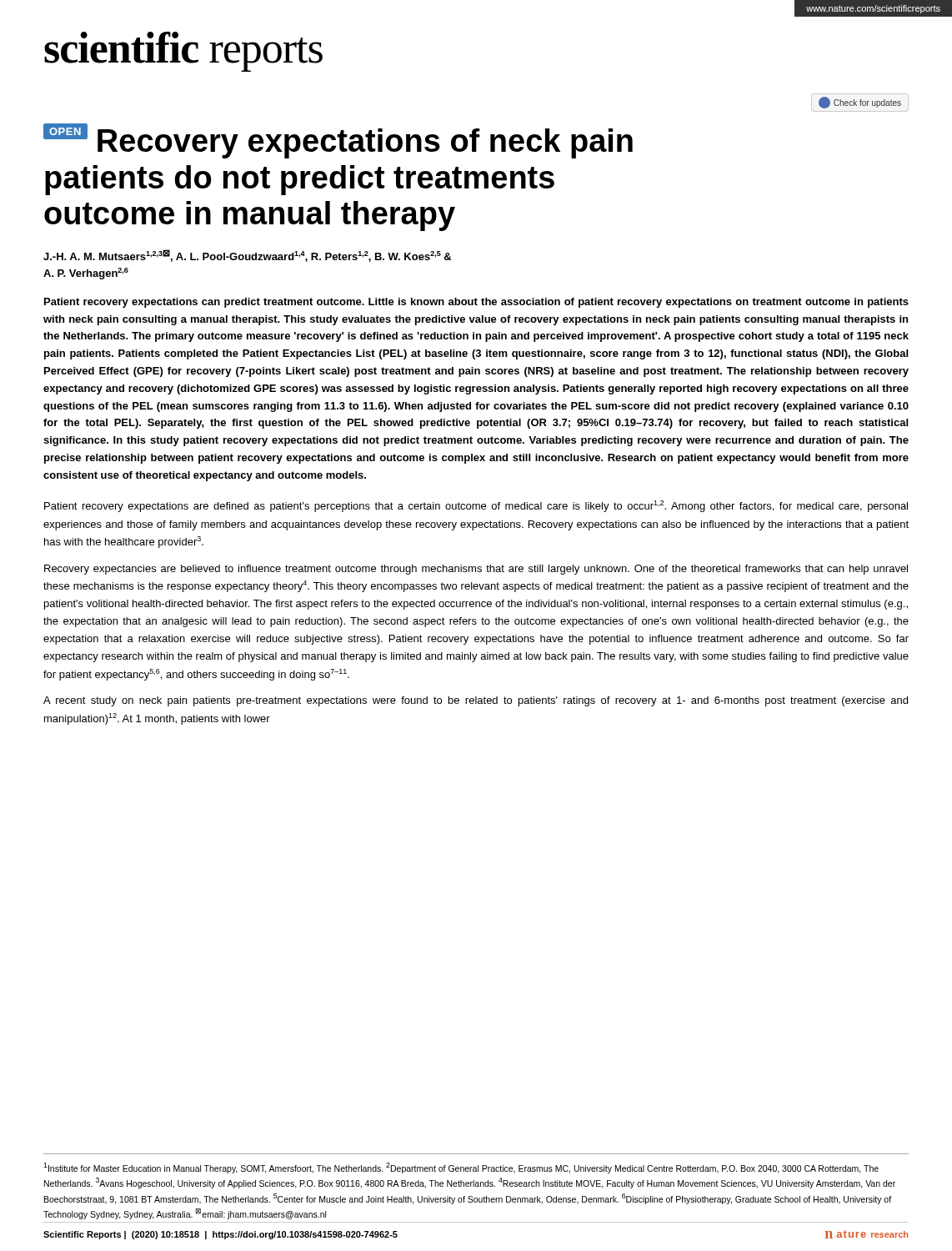Locate the logo
Screen dimensions: 1251x952
(183, 48)
